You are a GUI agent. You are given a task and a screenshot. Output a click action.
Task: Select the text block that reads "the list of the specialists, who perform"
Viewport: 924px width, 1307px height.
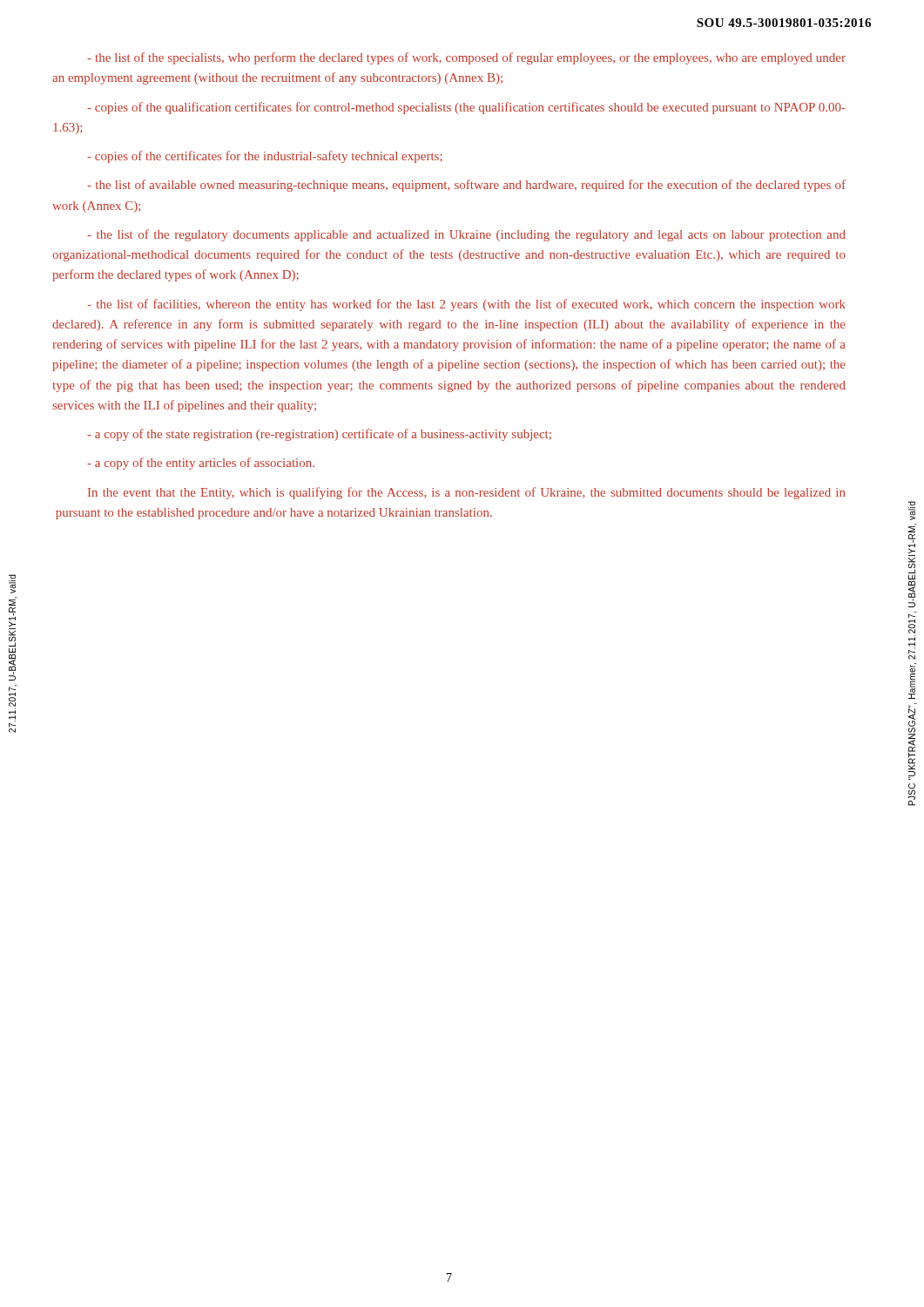pyautogui.click(x=466, y=58)
